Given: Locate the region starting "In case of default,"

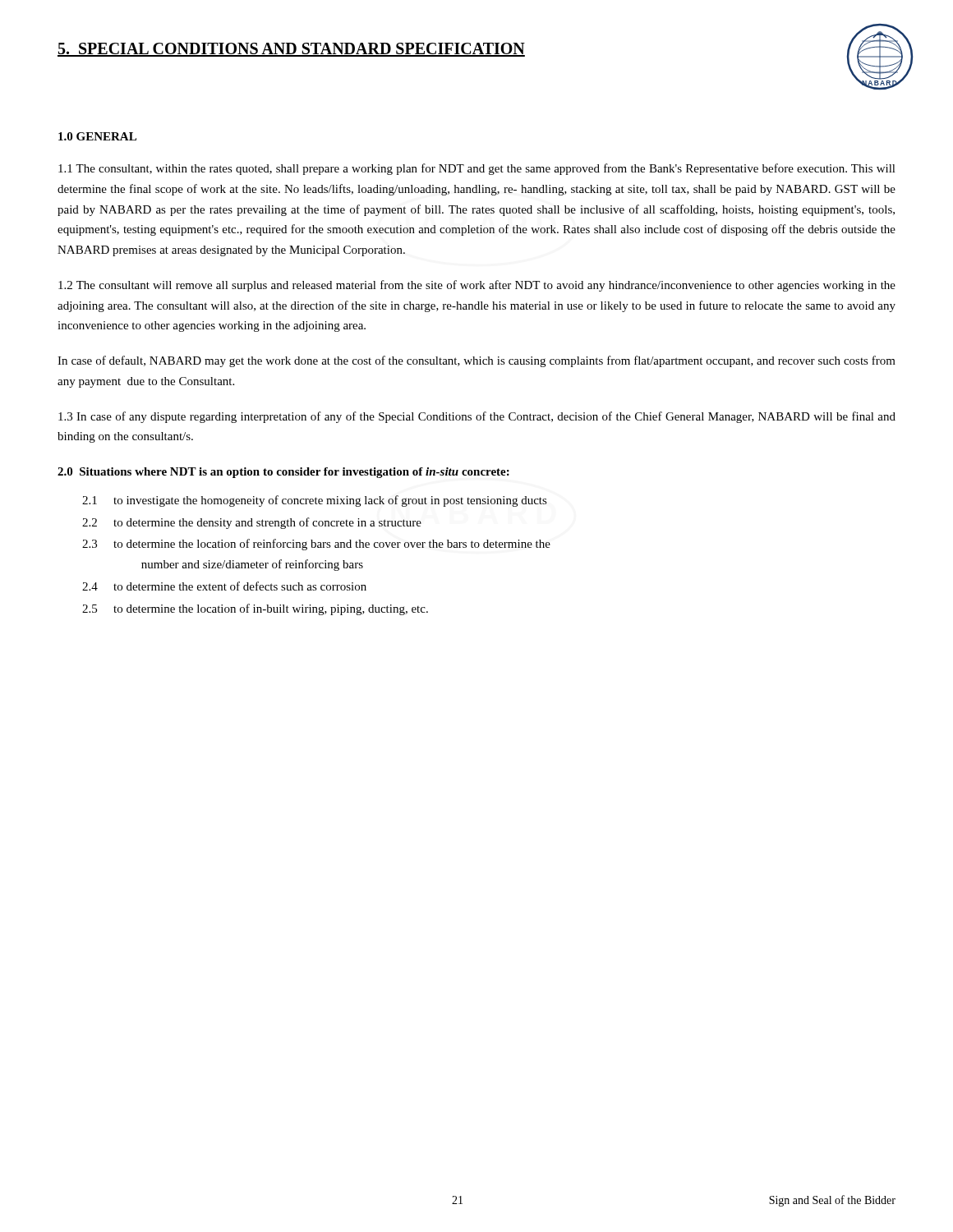Looking at the screenshot, I should click(476, 371).
